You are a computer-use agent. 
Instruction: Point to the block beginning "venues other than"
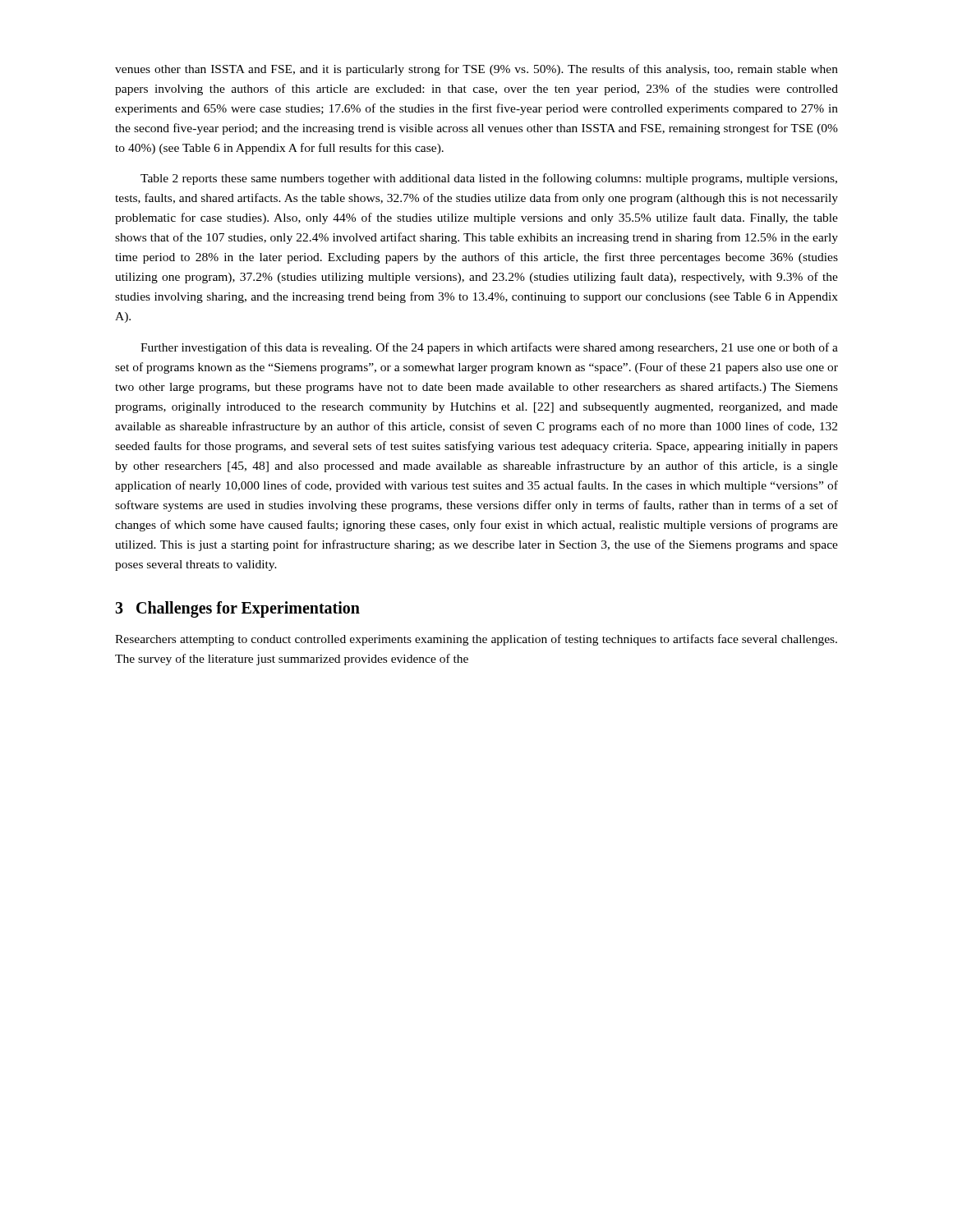(x=476, y=108)
